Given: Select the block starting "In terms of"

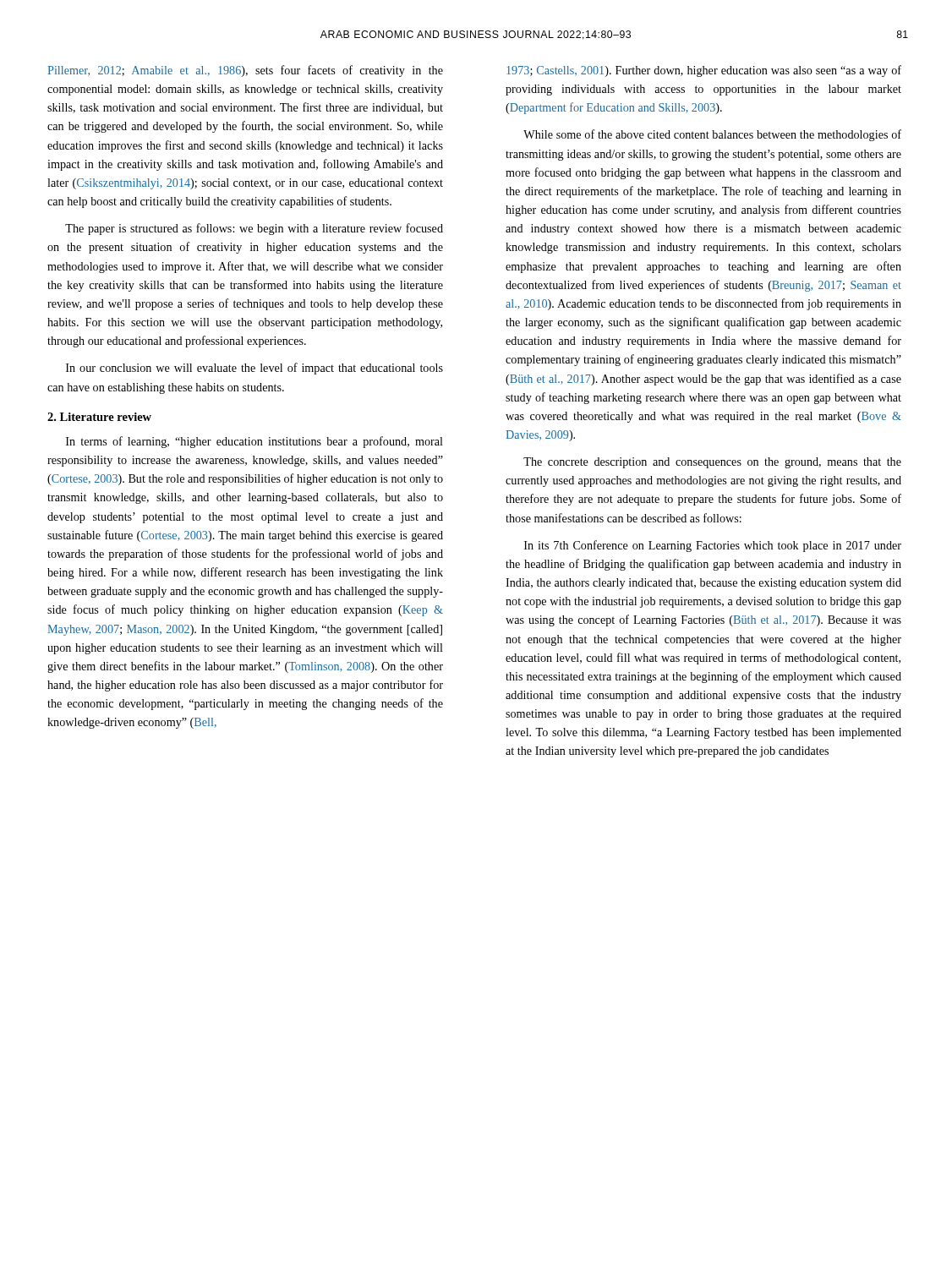Looking at the screenshot, I should pyautogui.click(x=245, y=582).
